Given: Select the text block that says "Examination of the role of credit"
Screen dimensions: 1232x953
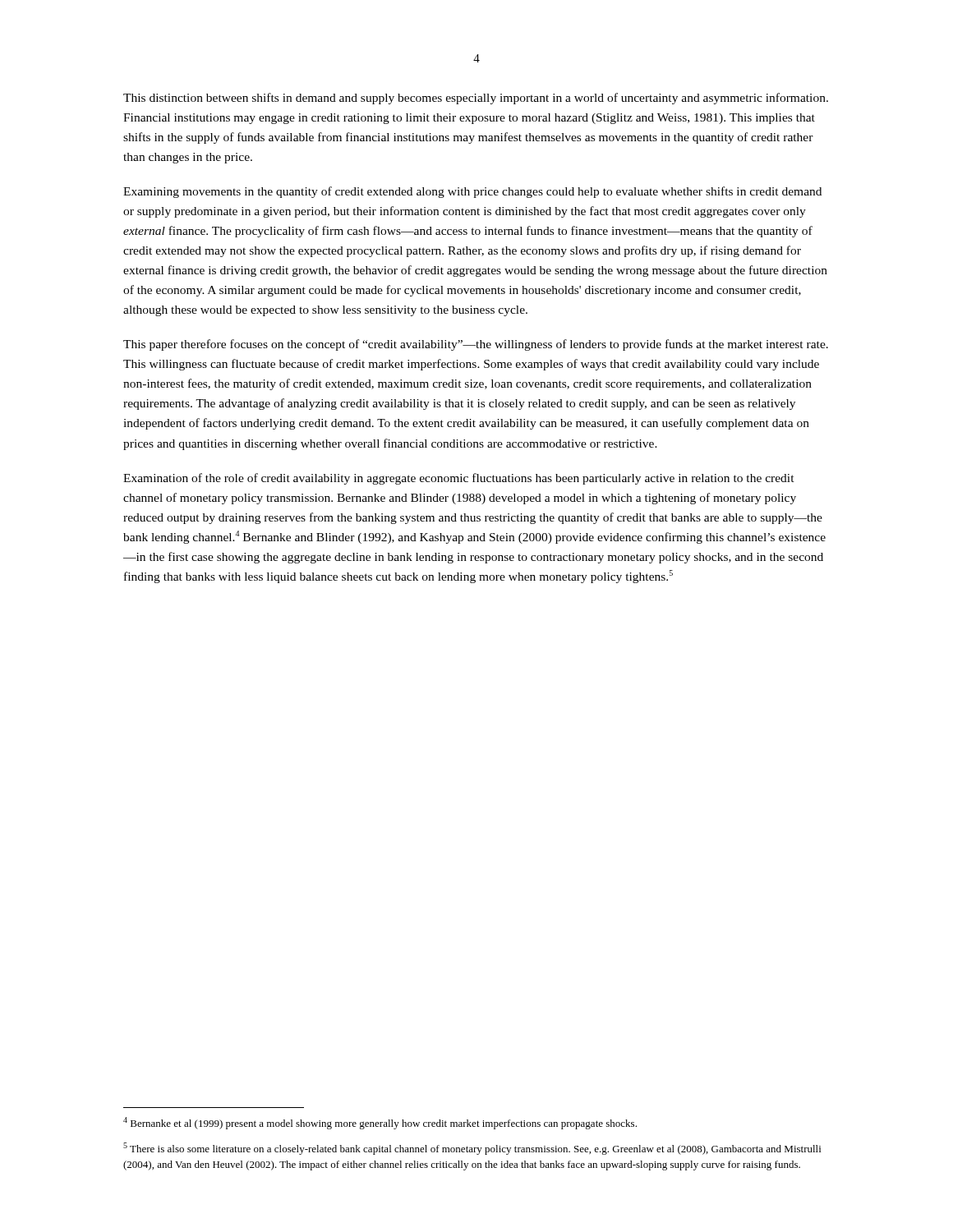Looking at the screenshot, I should tap(476, 527).
